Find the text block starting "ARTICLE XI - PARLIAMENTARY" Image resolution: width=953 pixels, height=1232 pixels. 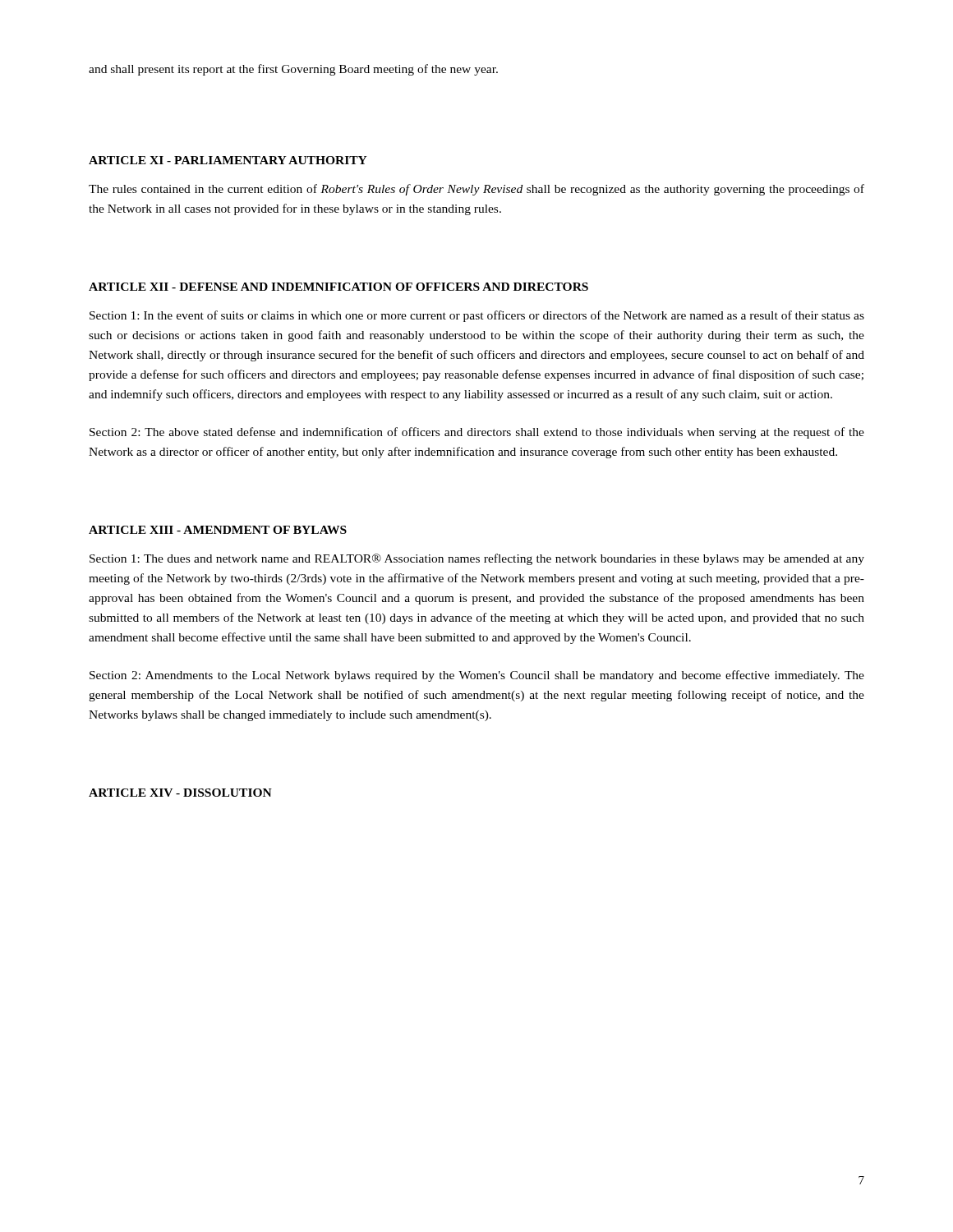click(x=228, y=160)
